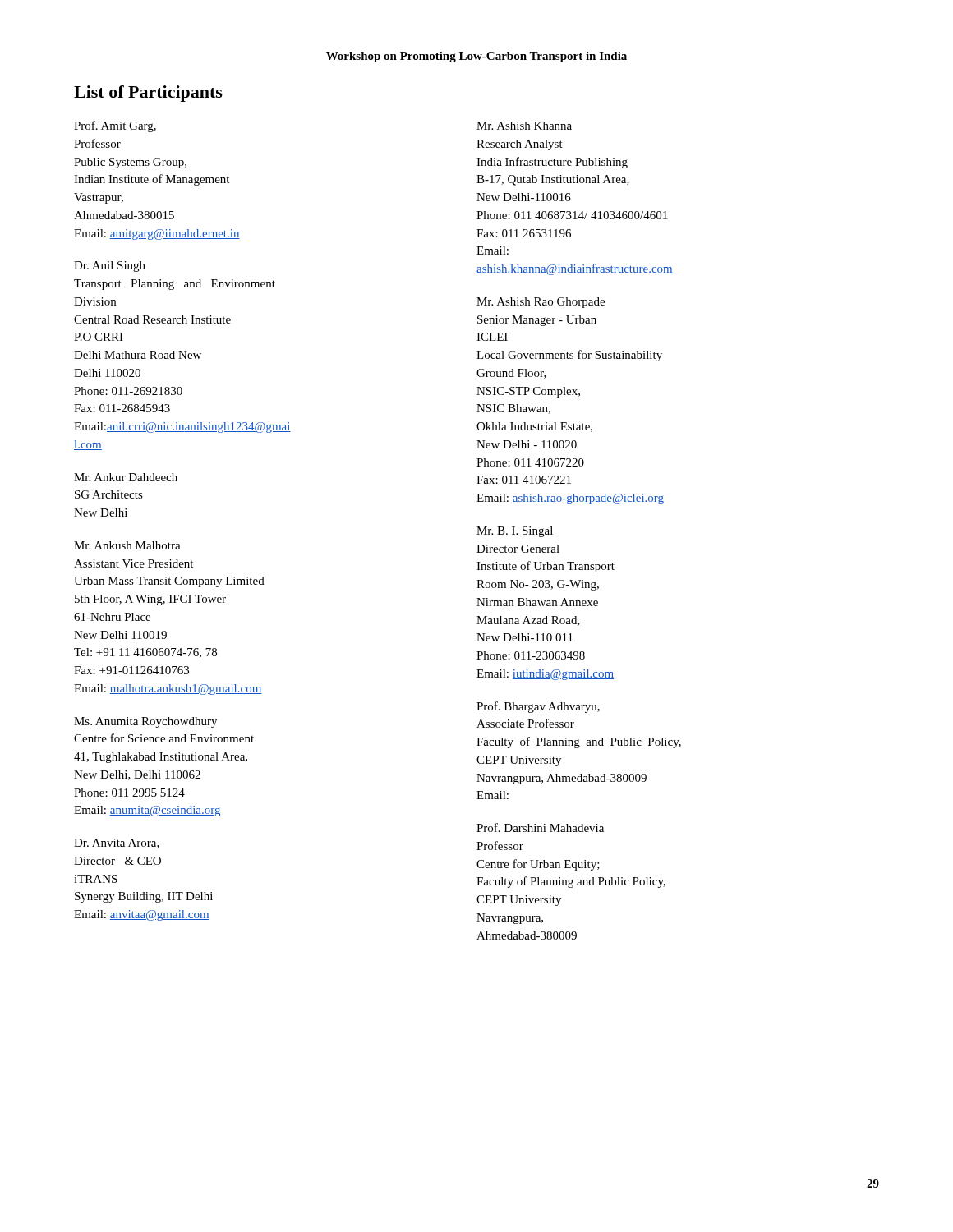
Task: Click on the text block that says "Mr. Ashish Rao Ghorpade"
Action: 570,399
